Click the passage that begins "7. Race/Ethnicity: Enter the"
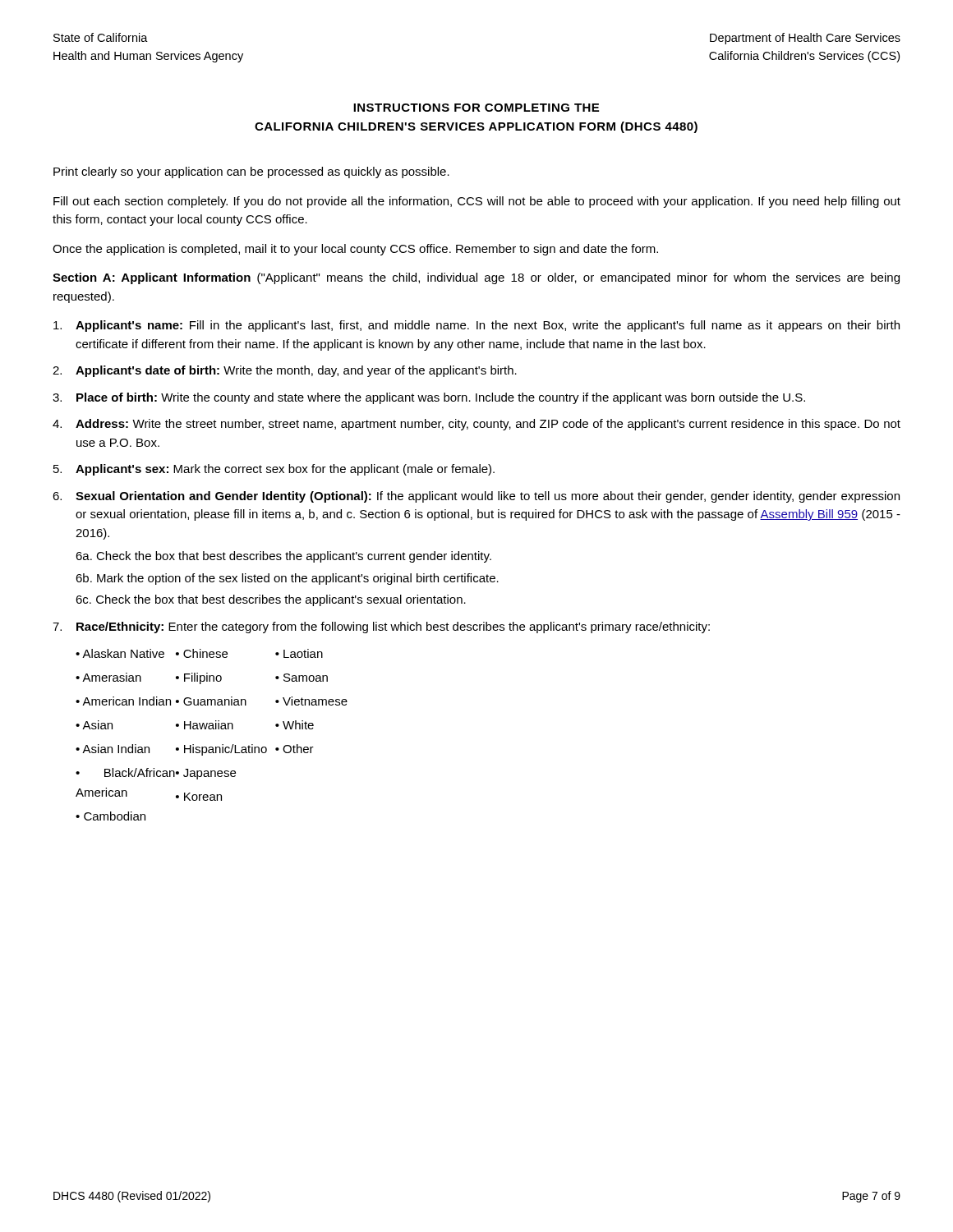The width and height of the screenshot is (953, 1232). click(x=381, y=627)
